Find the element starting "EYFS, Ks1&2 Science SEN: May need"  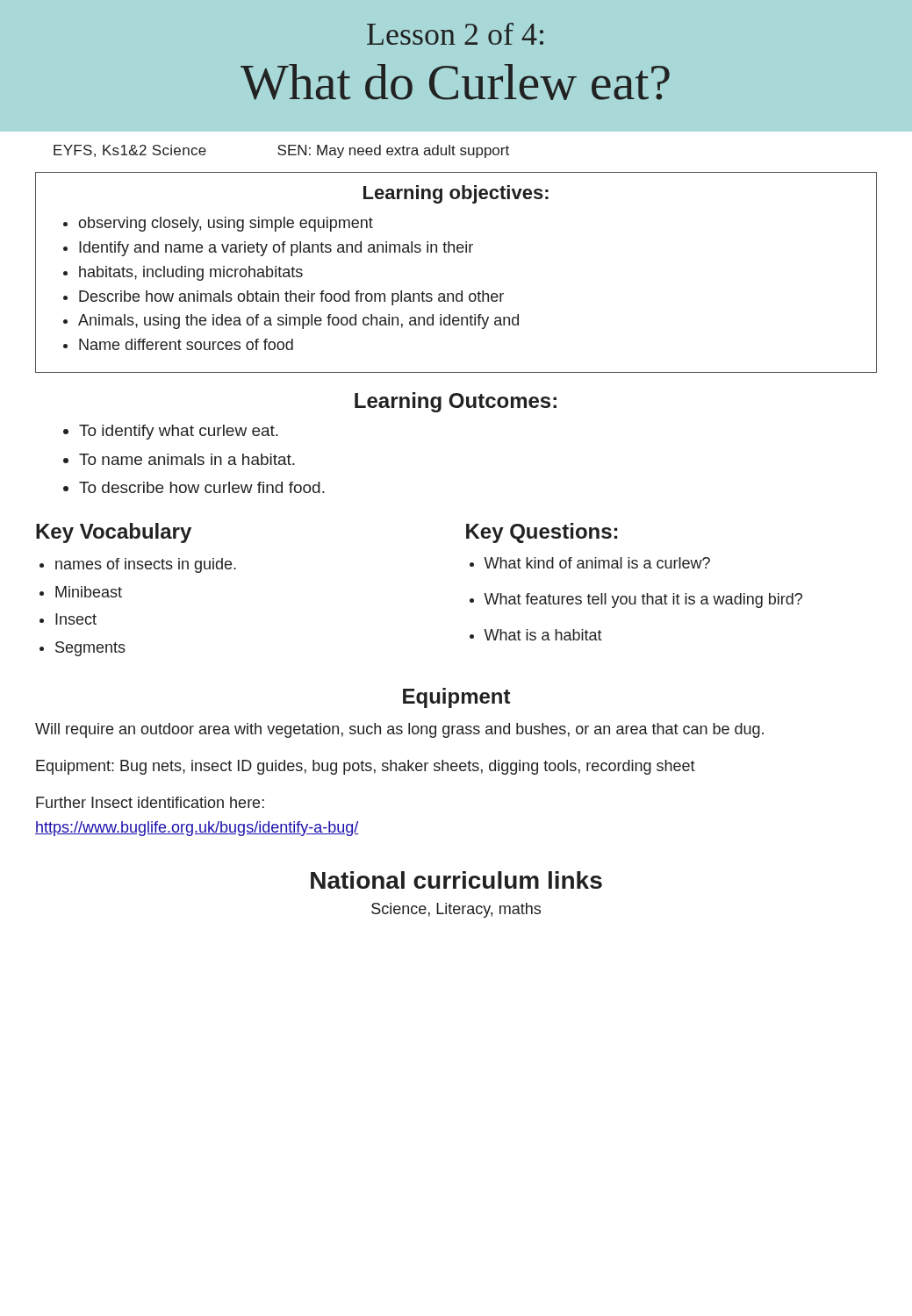(281, 151)
